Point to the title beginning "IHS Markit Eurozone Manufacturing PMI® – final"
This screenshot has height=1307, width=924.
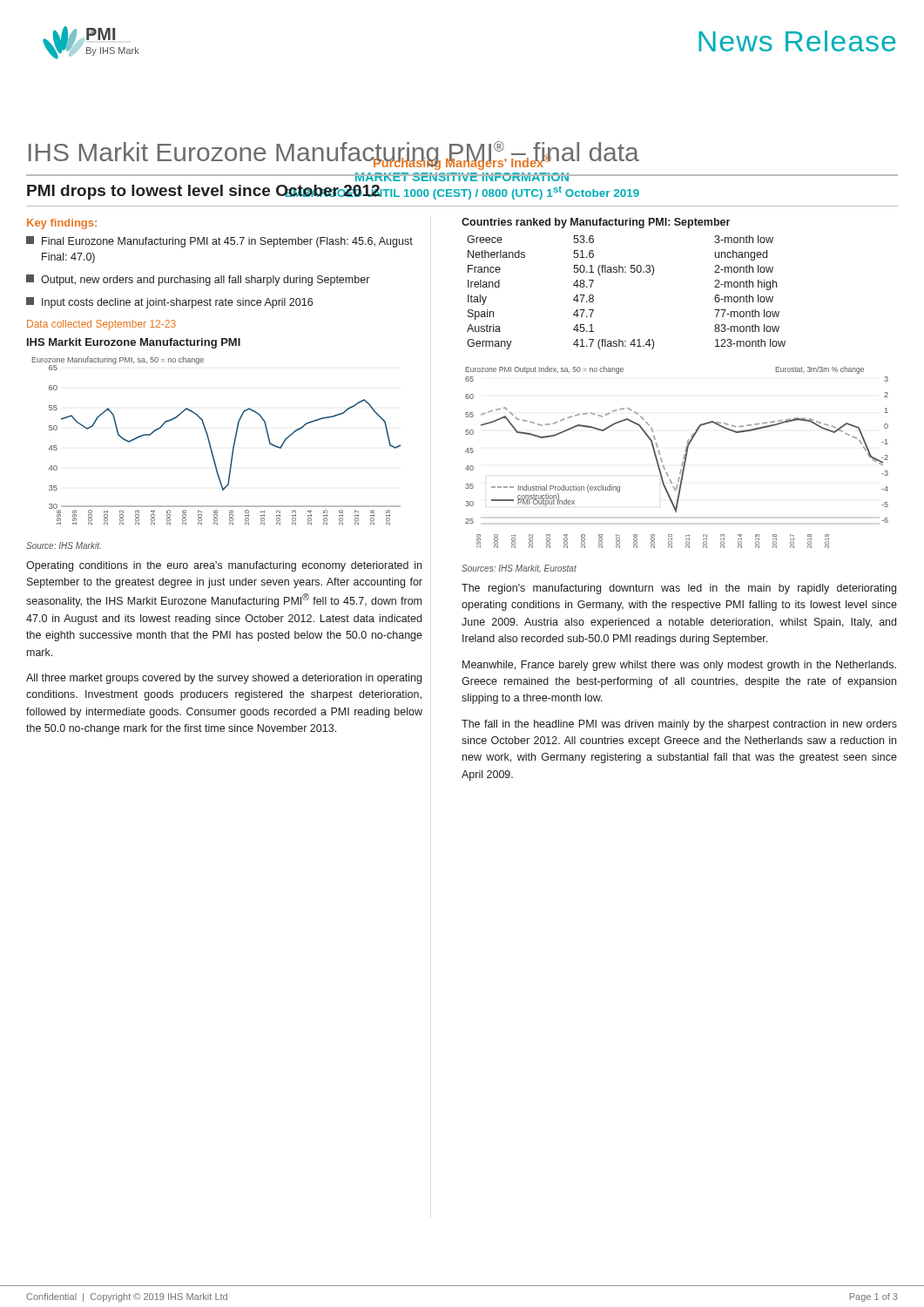pyautogui.click(x=462, y=153)
